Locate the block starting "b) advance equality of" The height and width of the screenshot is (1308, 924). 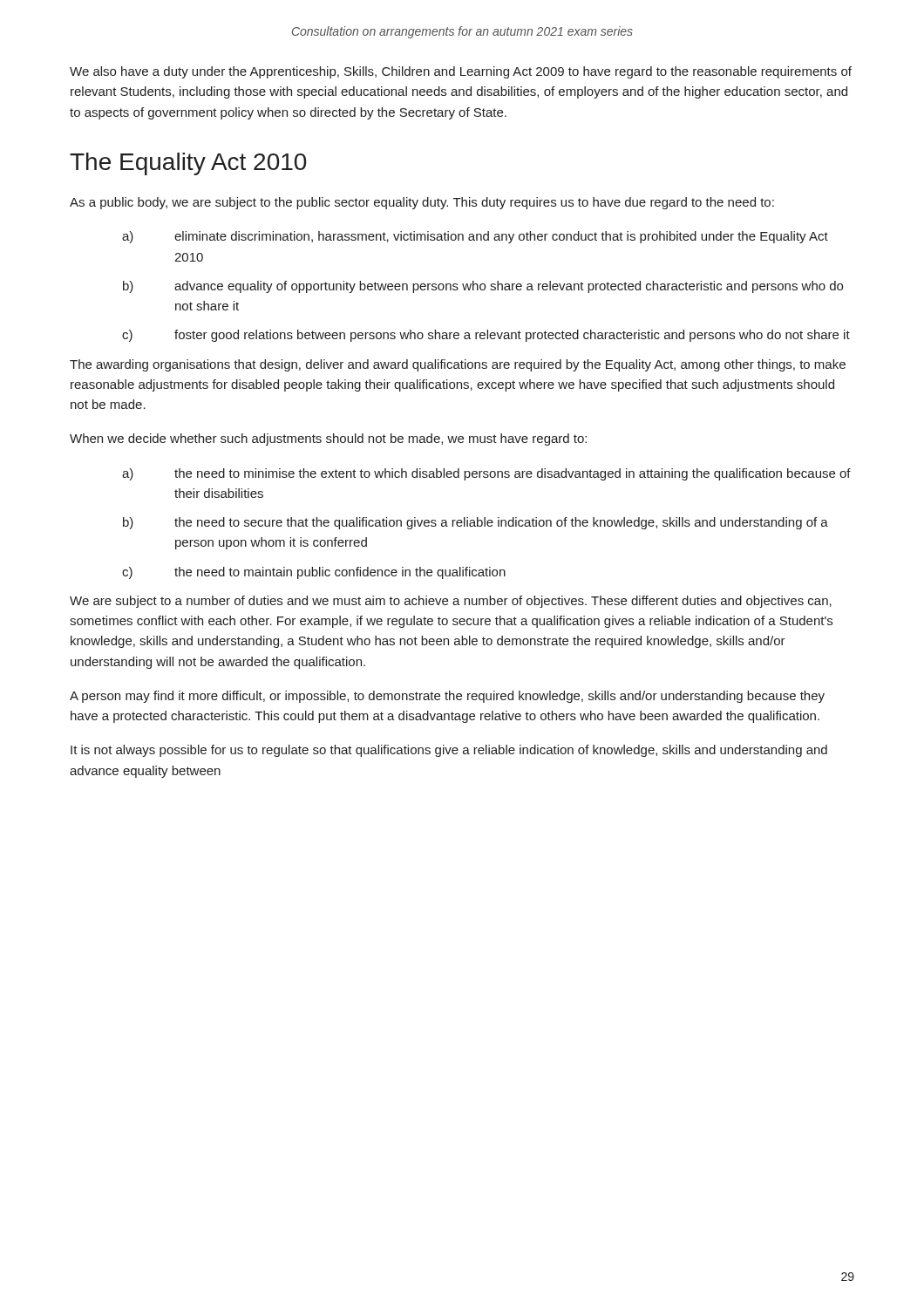pos(462,296)
